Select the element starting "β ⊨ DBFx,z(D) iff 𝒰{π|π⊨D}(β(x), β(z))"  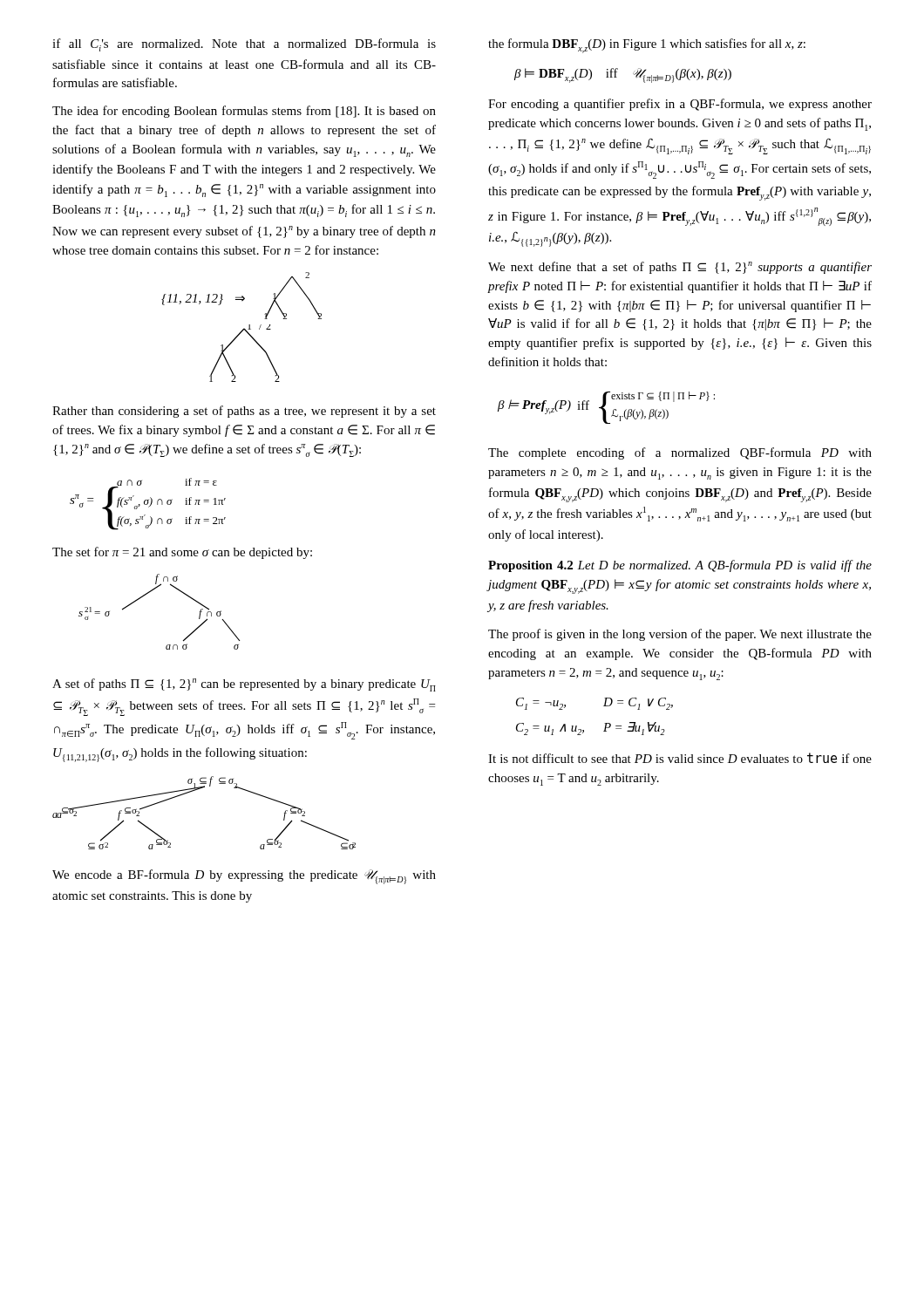tap(623, 74)
